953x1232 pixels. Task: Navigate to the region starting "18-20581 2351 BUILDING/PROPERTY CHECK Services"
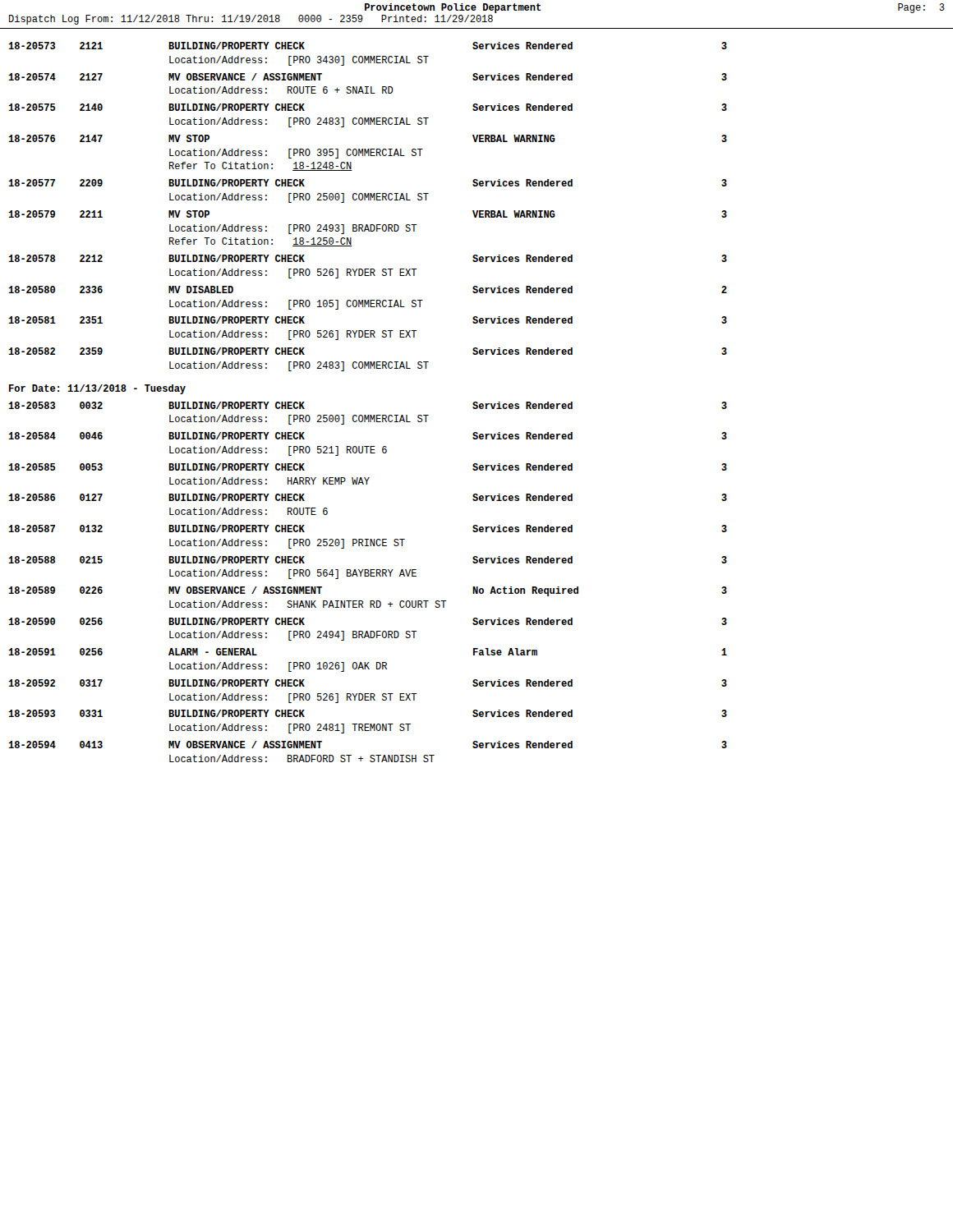[476, 329]
